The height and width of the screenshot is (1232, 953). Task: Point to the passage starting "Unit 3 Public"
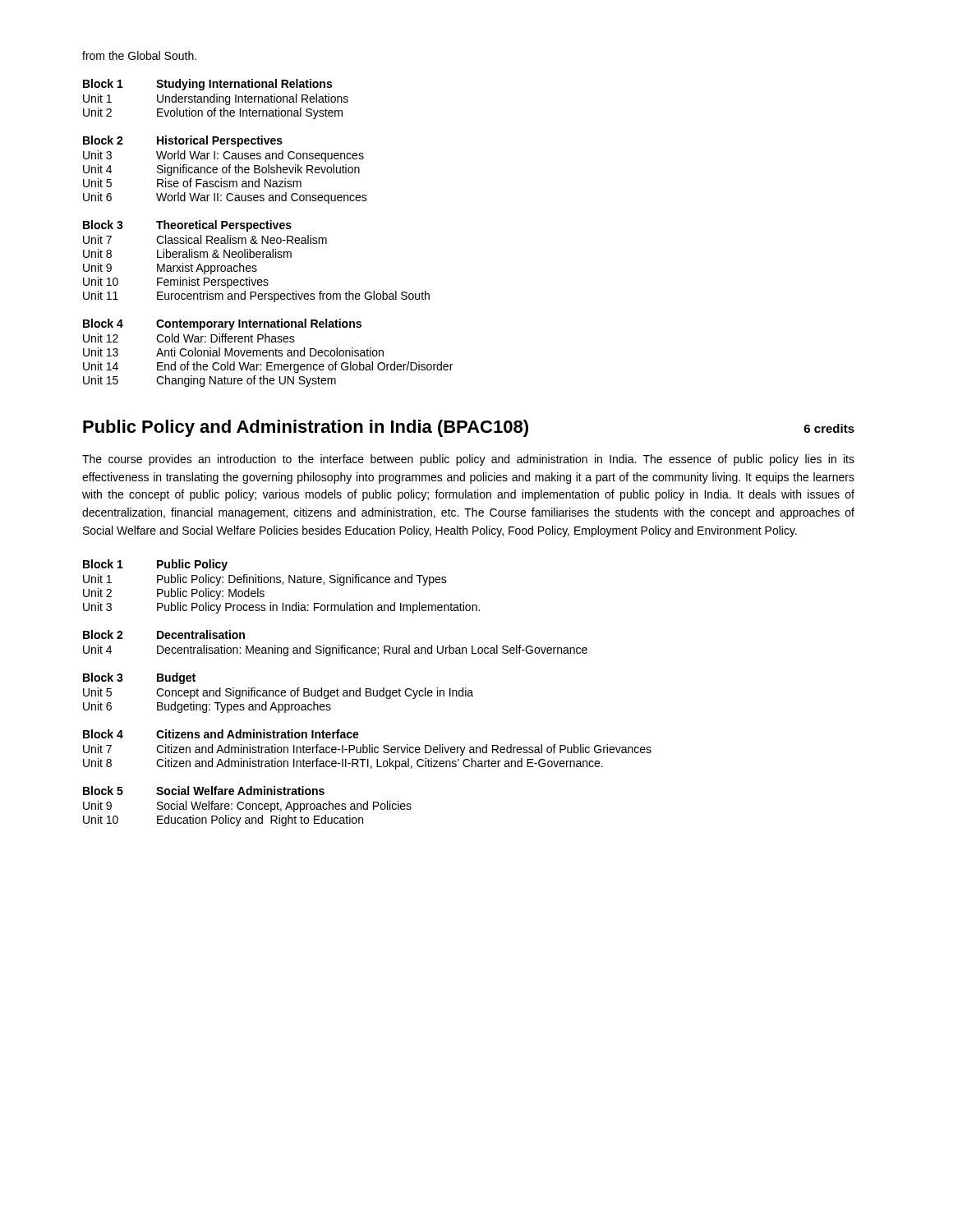click(x=468, y=607)
